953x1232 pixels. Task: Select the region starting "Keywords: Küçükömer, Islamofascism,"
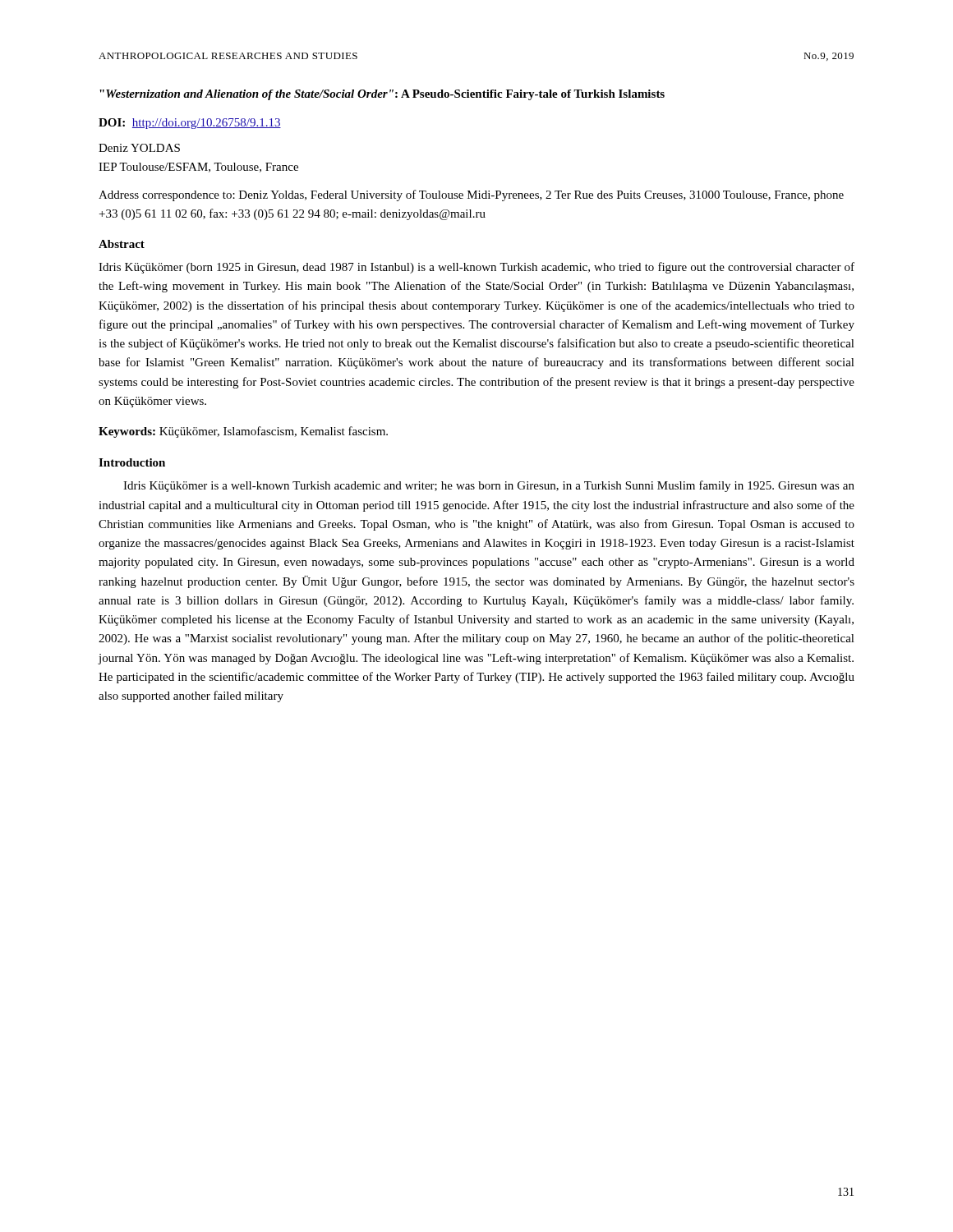coord(244,431)
